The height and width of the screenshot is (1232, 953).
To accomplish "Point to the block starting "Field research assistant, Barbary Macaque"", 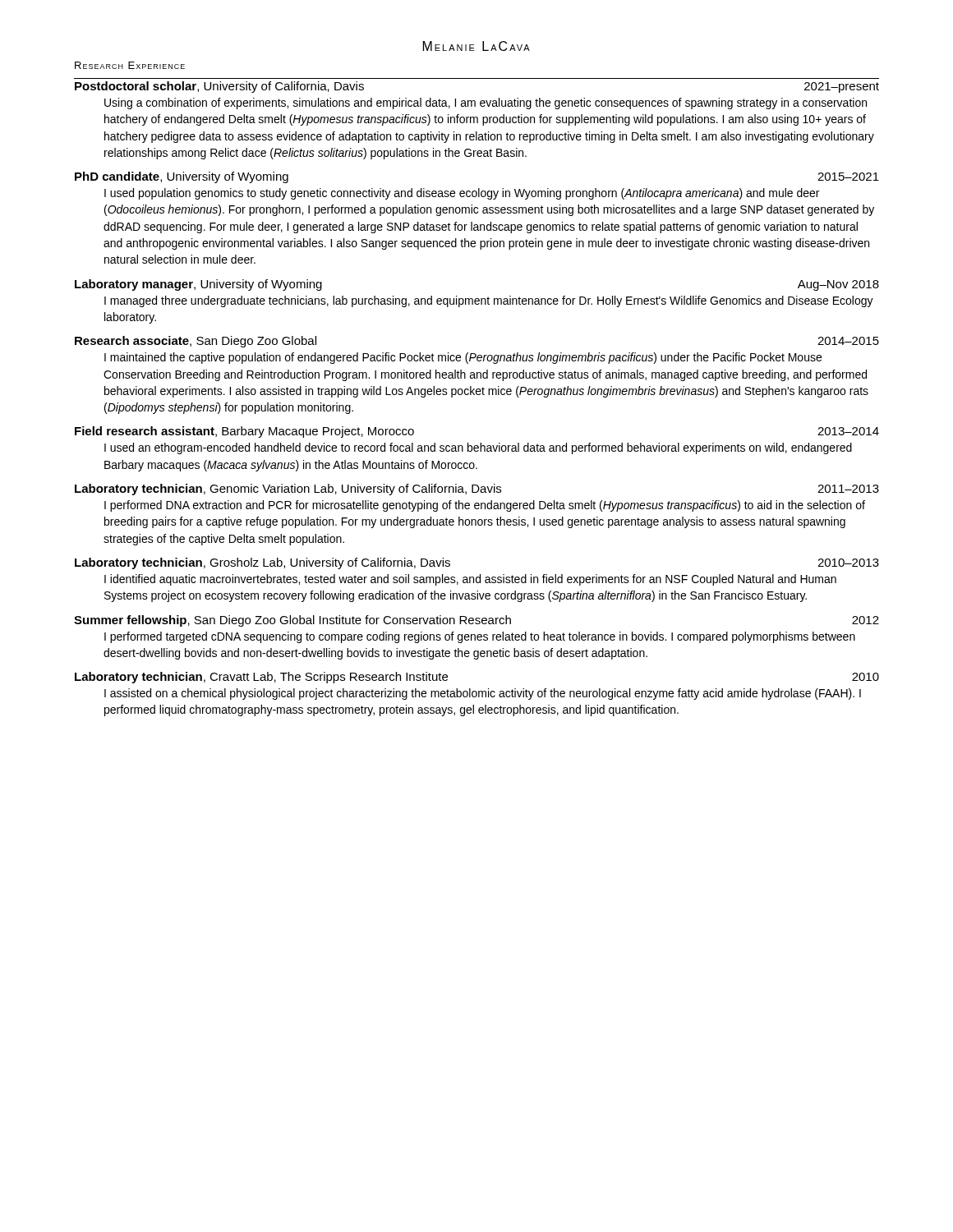I will pyautogui.click(x=476, y=449).
